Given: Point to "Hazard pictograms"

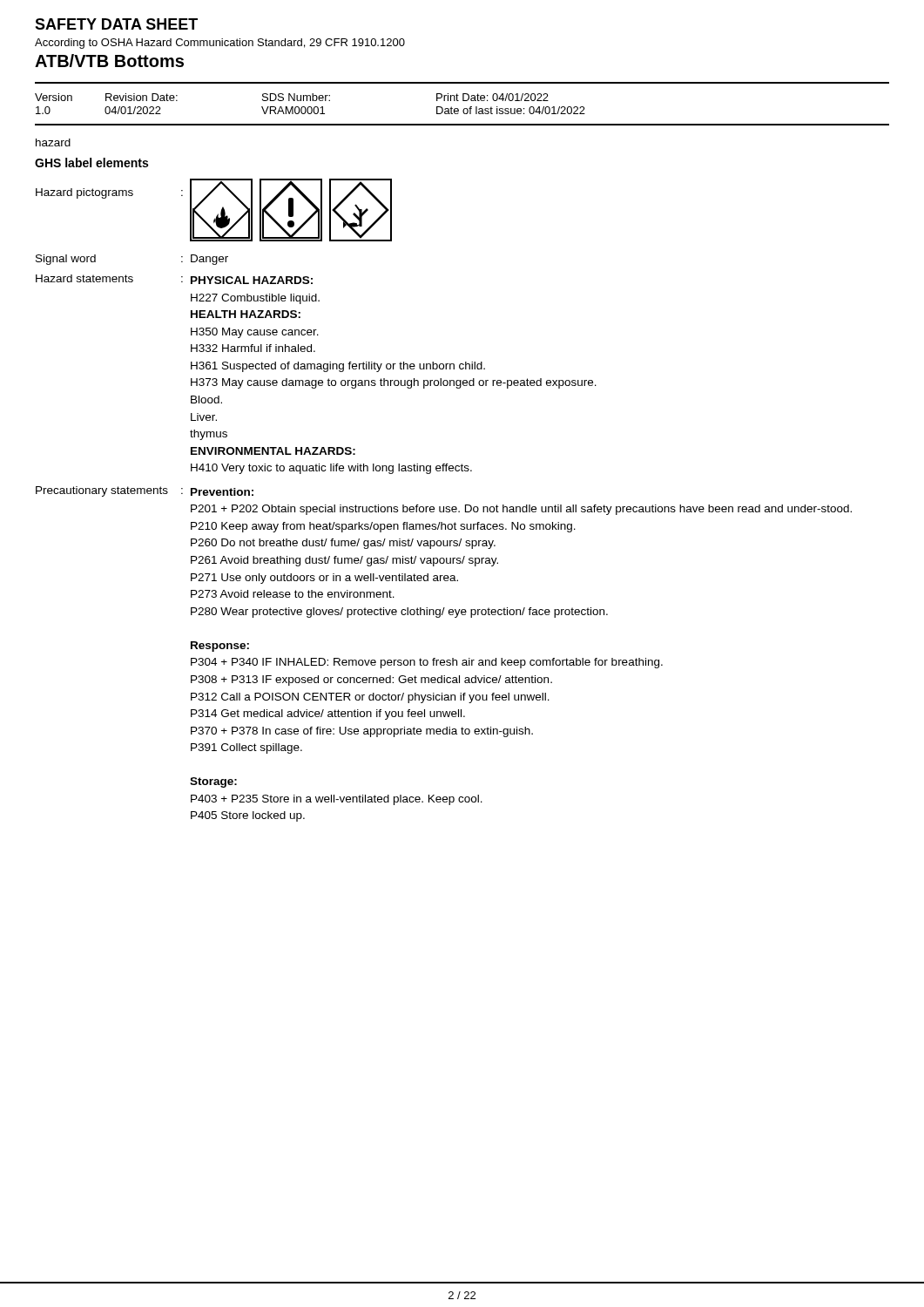Looking at the screenshot, I should click(84, 192).
